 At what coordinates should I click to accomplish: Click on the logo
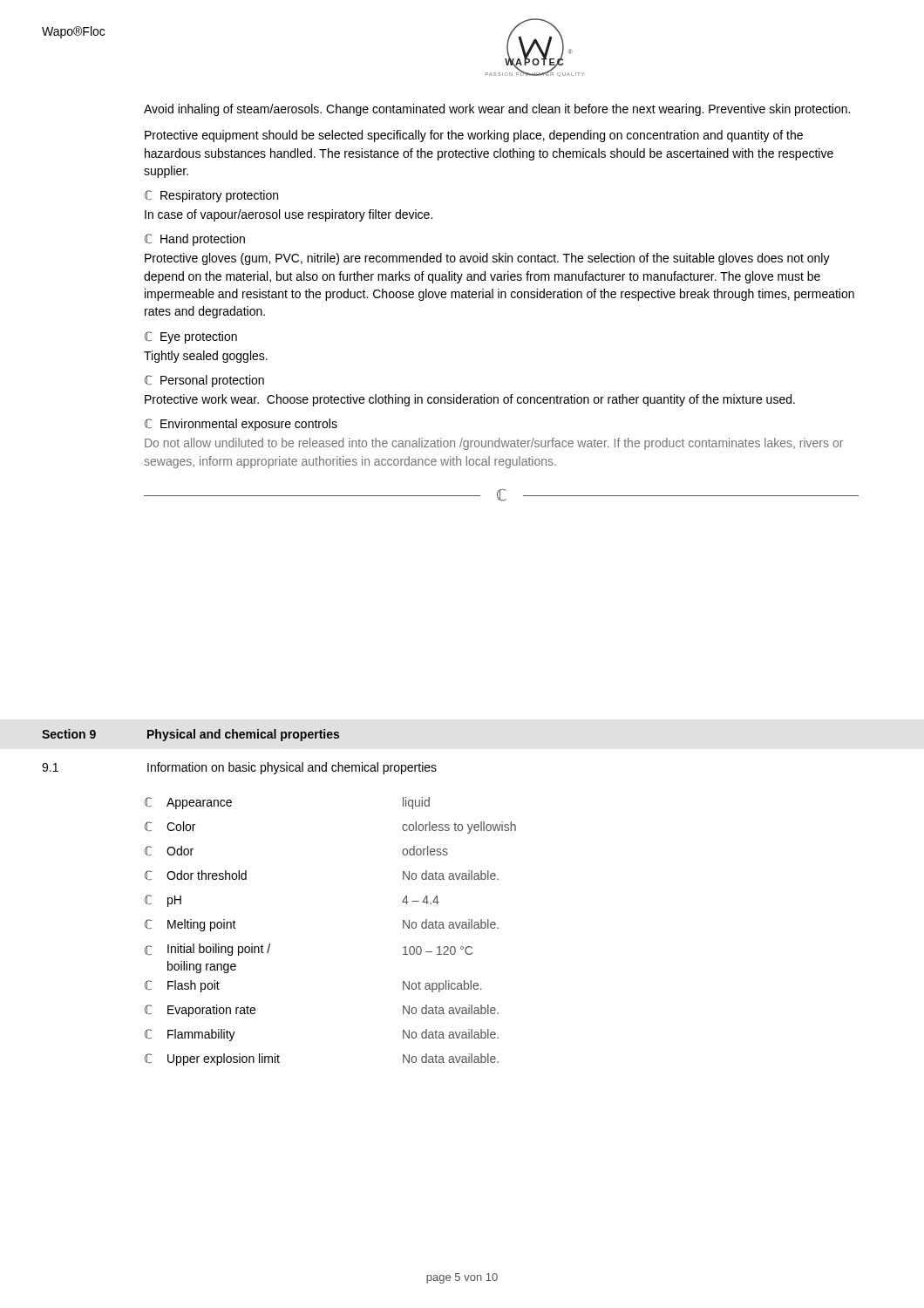tap(535, 51)
